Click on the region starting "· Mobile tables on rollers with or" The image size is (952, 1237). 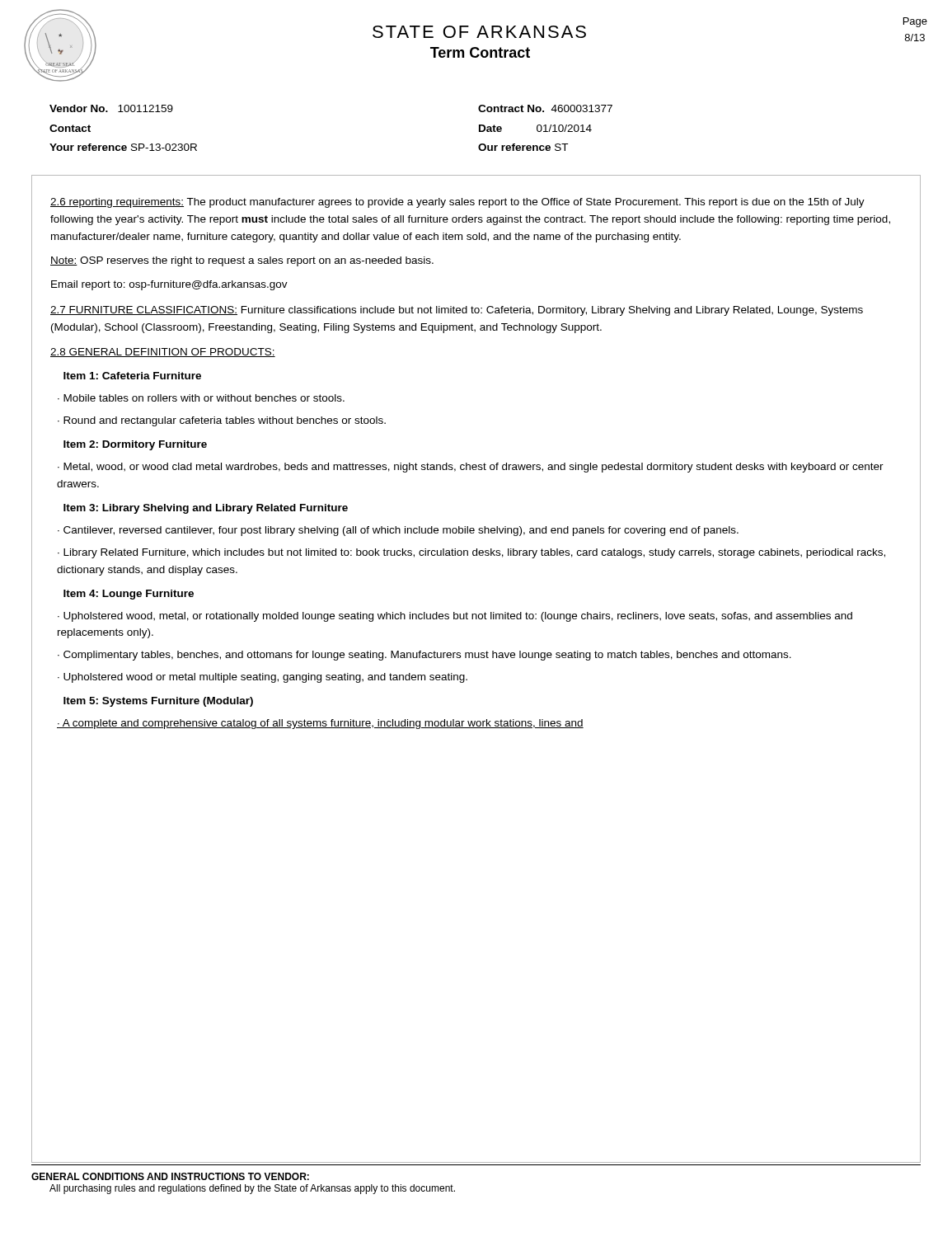coord(201,398)
